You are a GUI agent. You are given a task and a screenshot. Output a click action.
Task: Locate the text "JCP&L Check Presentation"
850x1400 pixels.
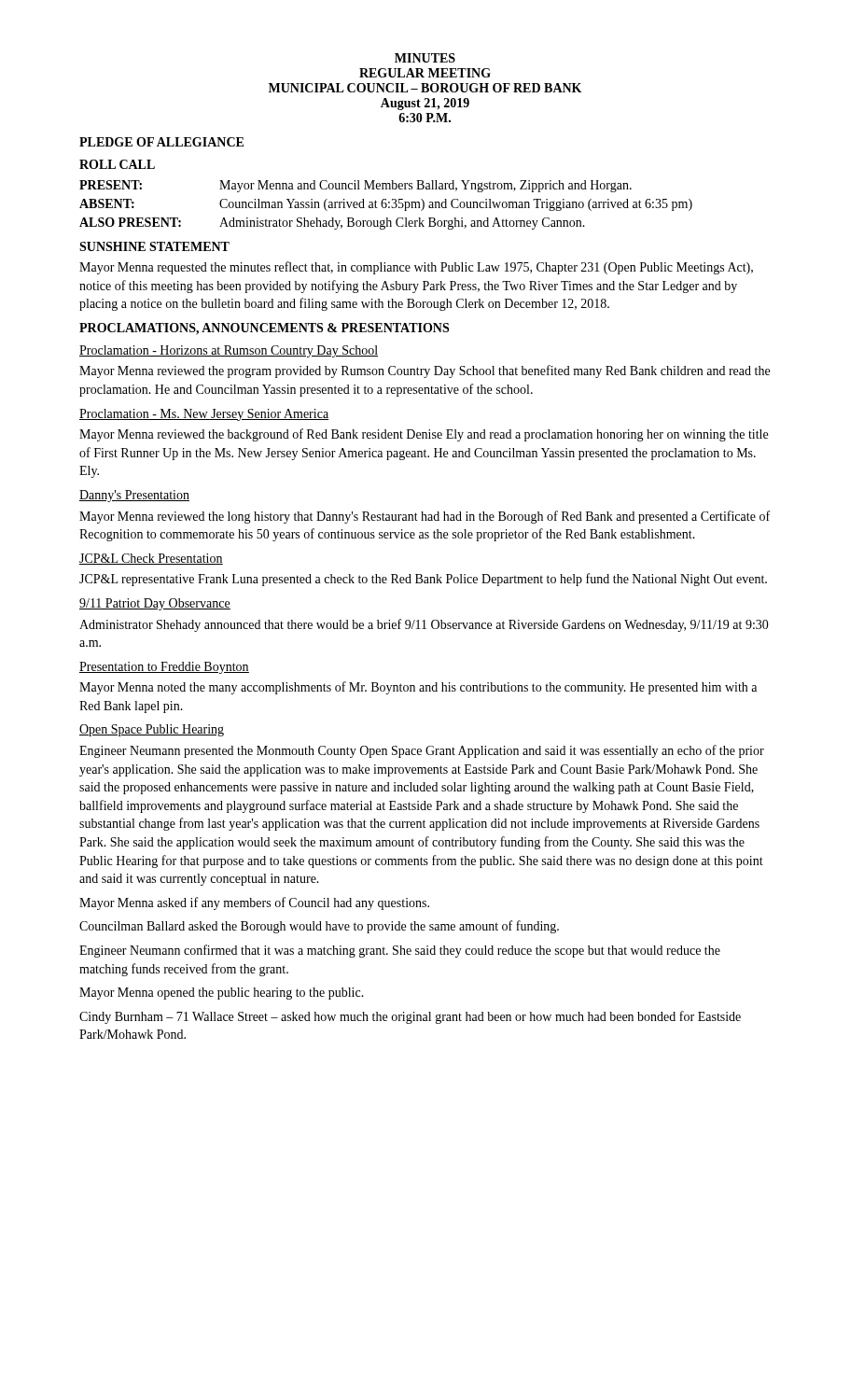(x=151, y=559)
